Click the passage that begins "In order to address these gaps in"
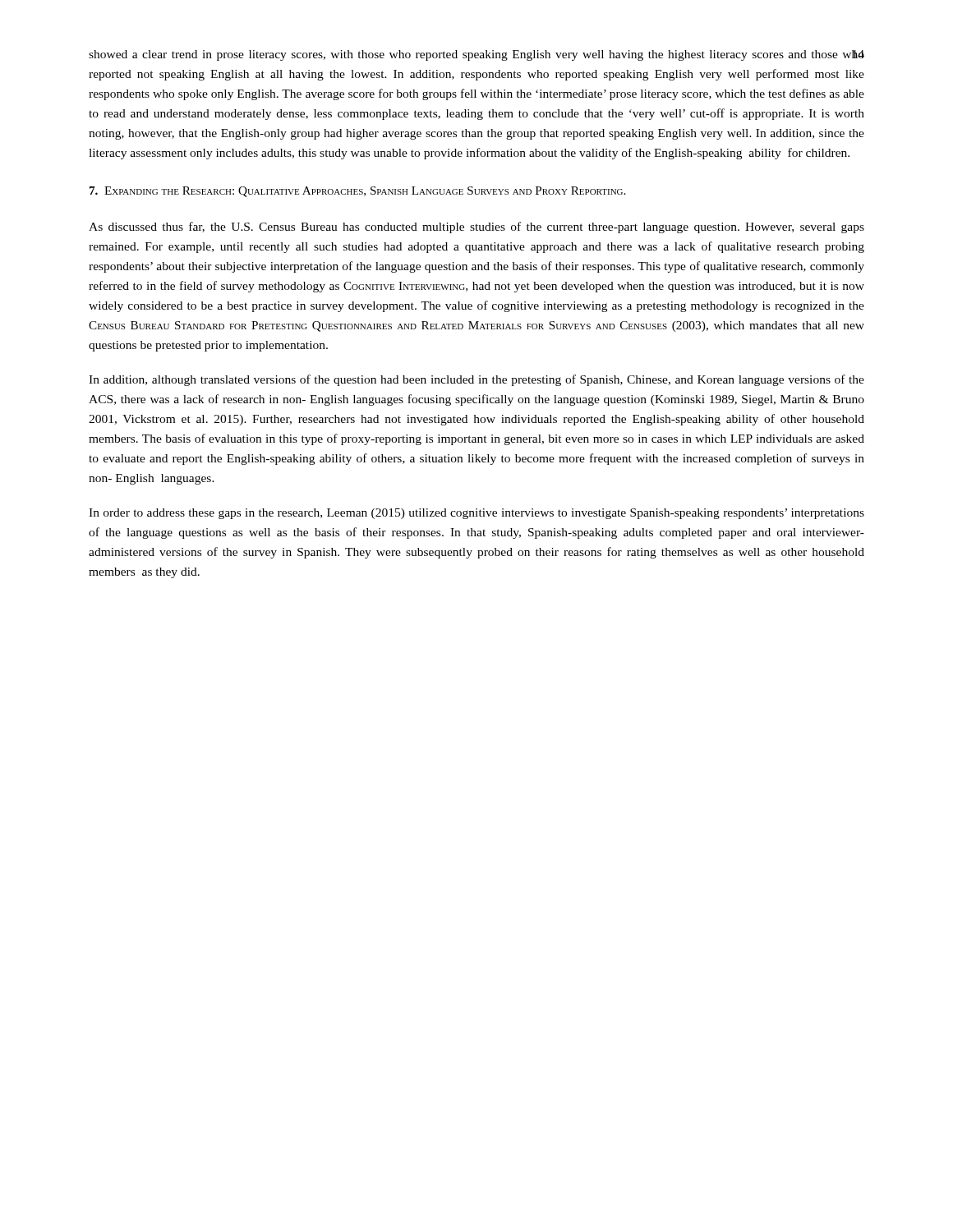This screenshot has width=953, height=1232. coord(476,542)
